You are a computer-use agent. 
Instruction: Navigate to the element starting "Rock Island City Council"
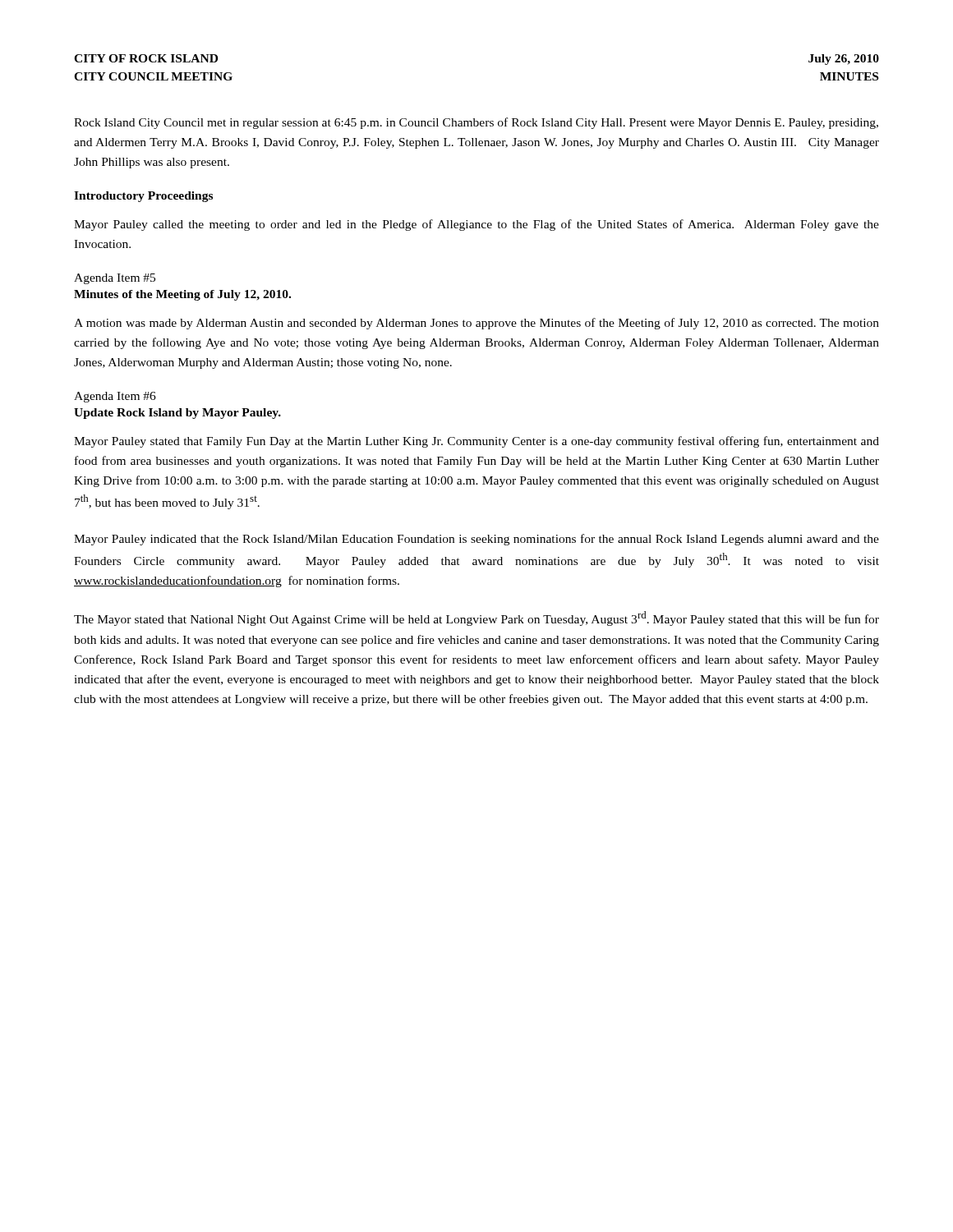(476, 142)
